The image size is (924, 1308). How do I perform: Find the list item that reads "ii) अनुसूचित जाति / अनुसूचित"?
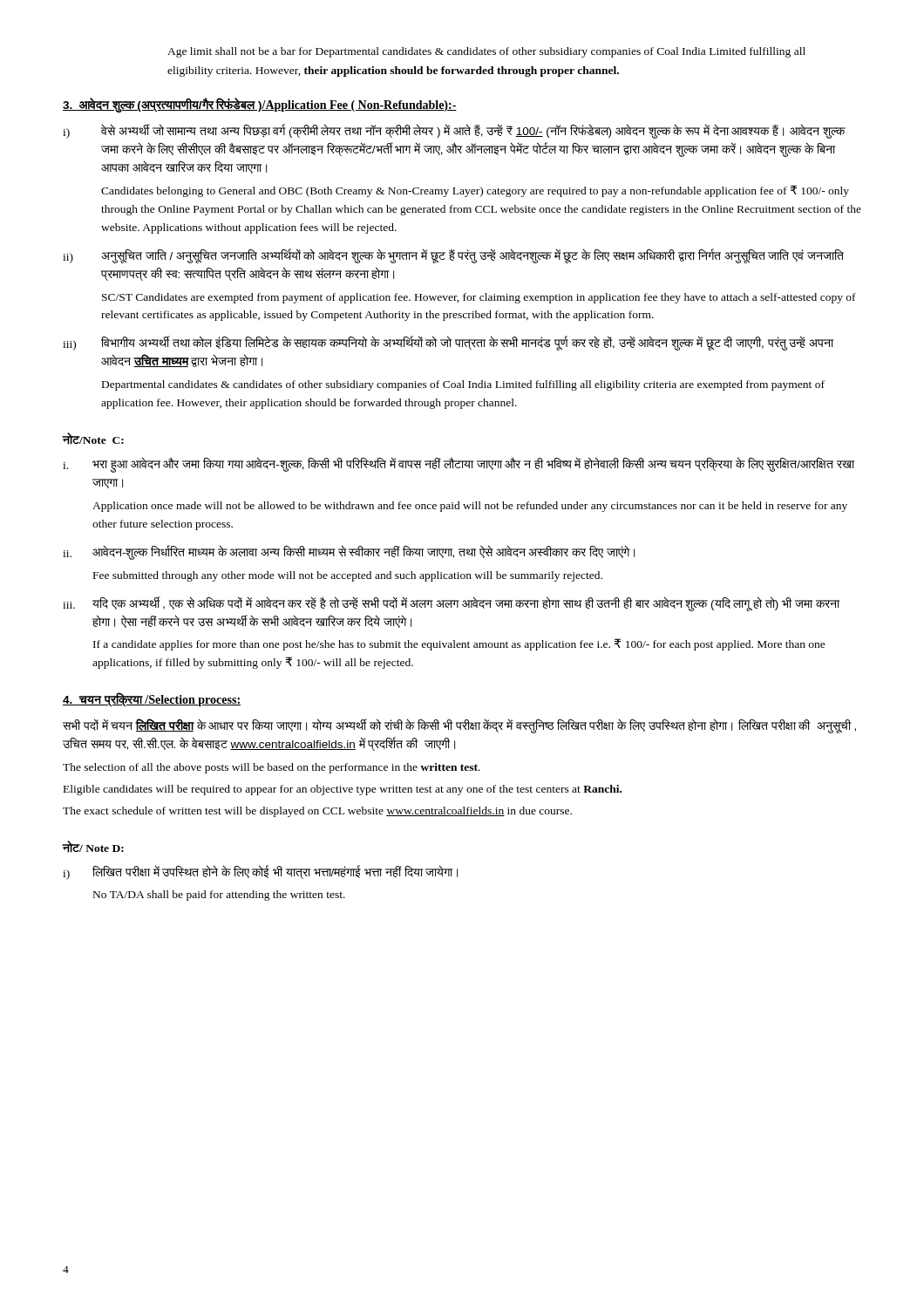tap(462, 286)
